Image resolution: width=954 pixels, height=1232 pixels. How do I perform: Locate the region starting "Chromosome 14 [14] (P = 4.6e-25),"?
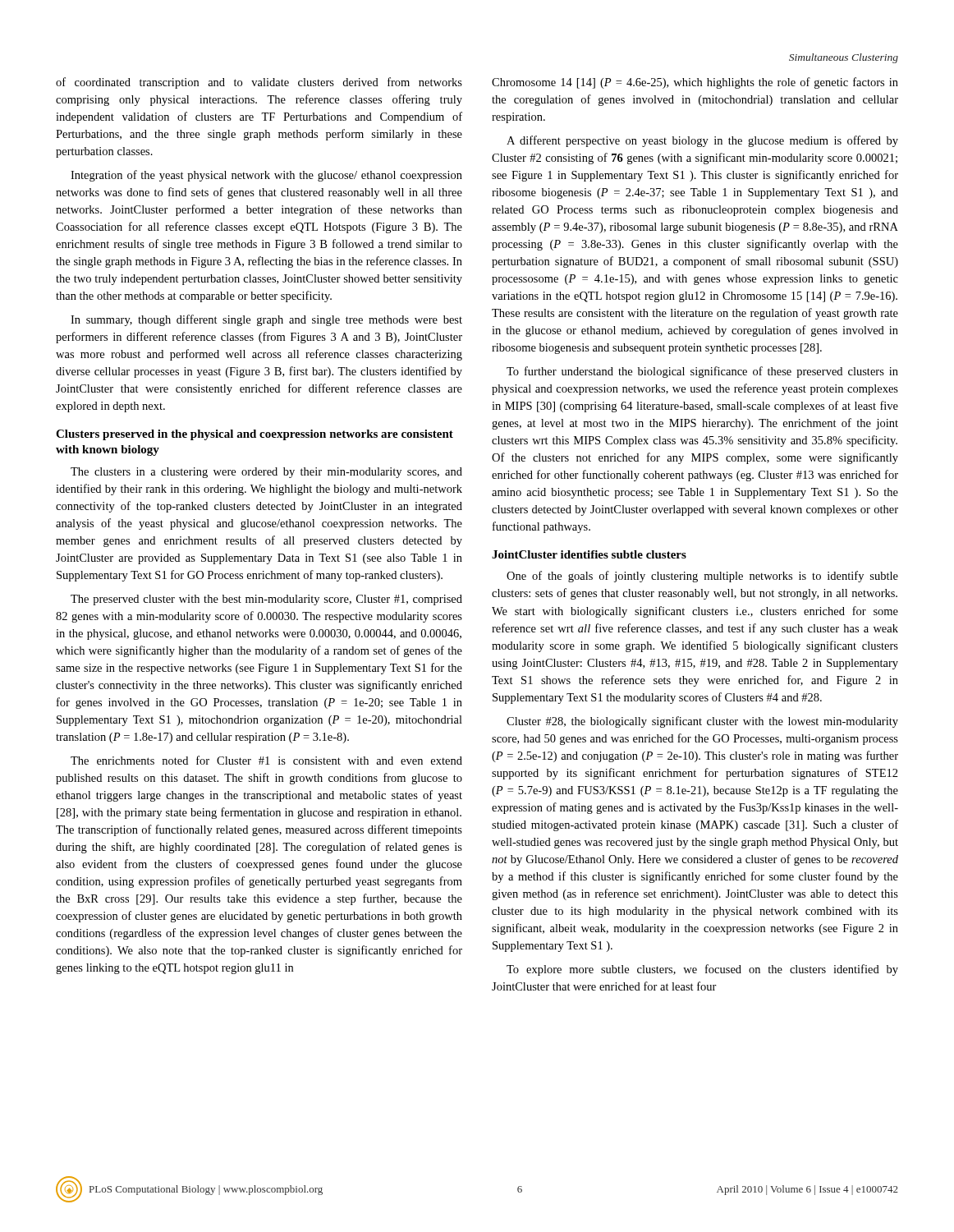point(695,304)
